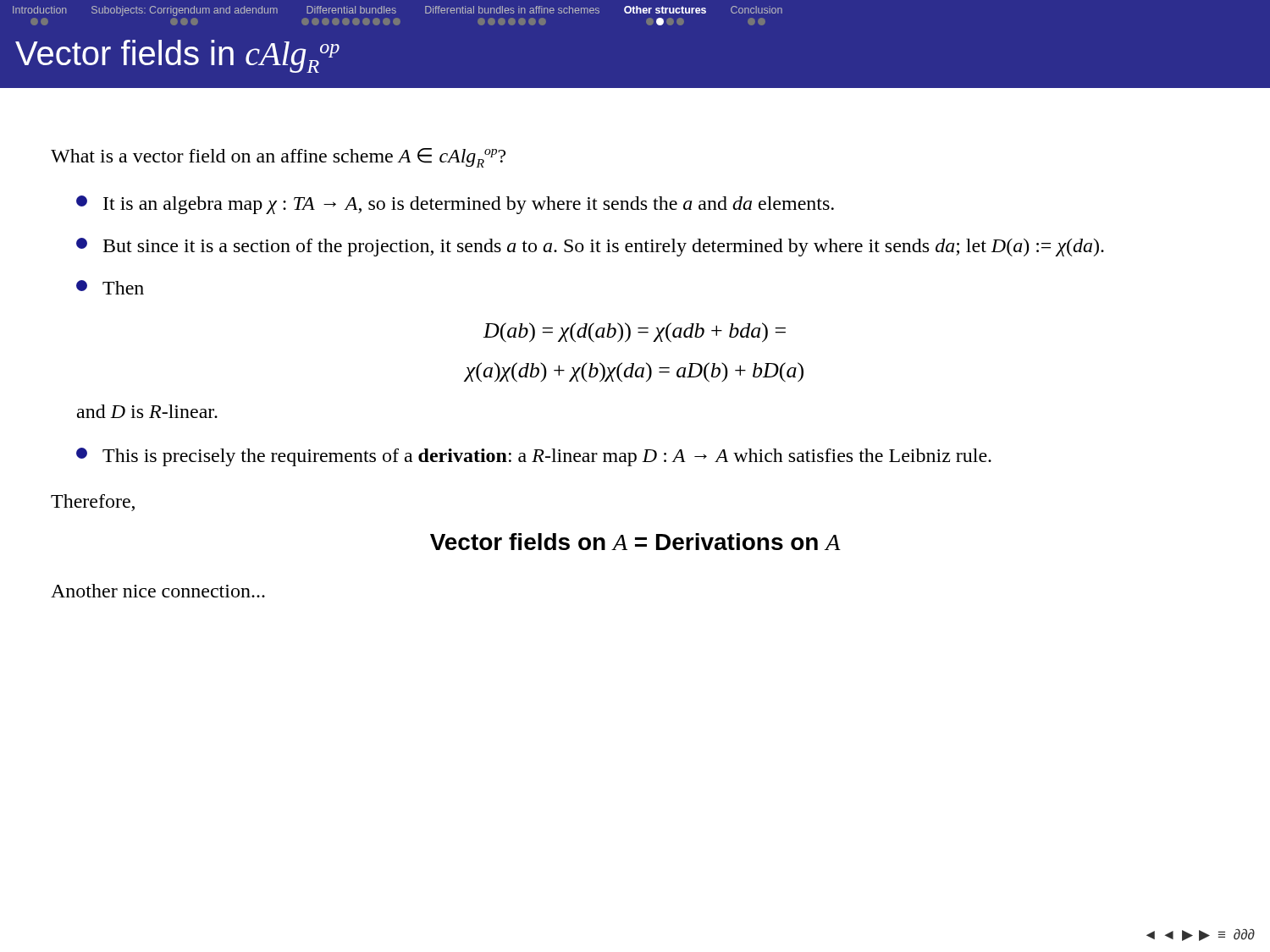Select the text starting "D(ab) = χ(d(ab)) ="
The height and width of the screenshot is (952, 1270).
tap(635, 351)
